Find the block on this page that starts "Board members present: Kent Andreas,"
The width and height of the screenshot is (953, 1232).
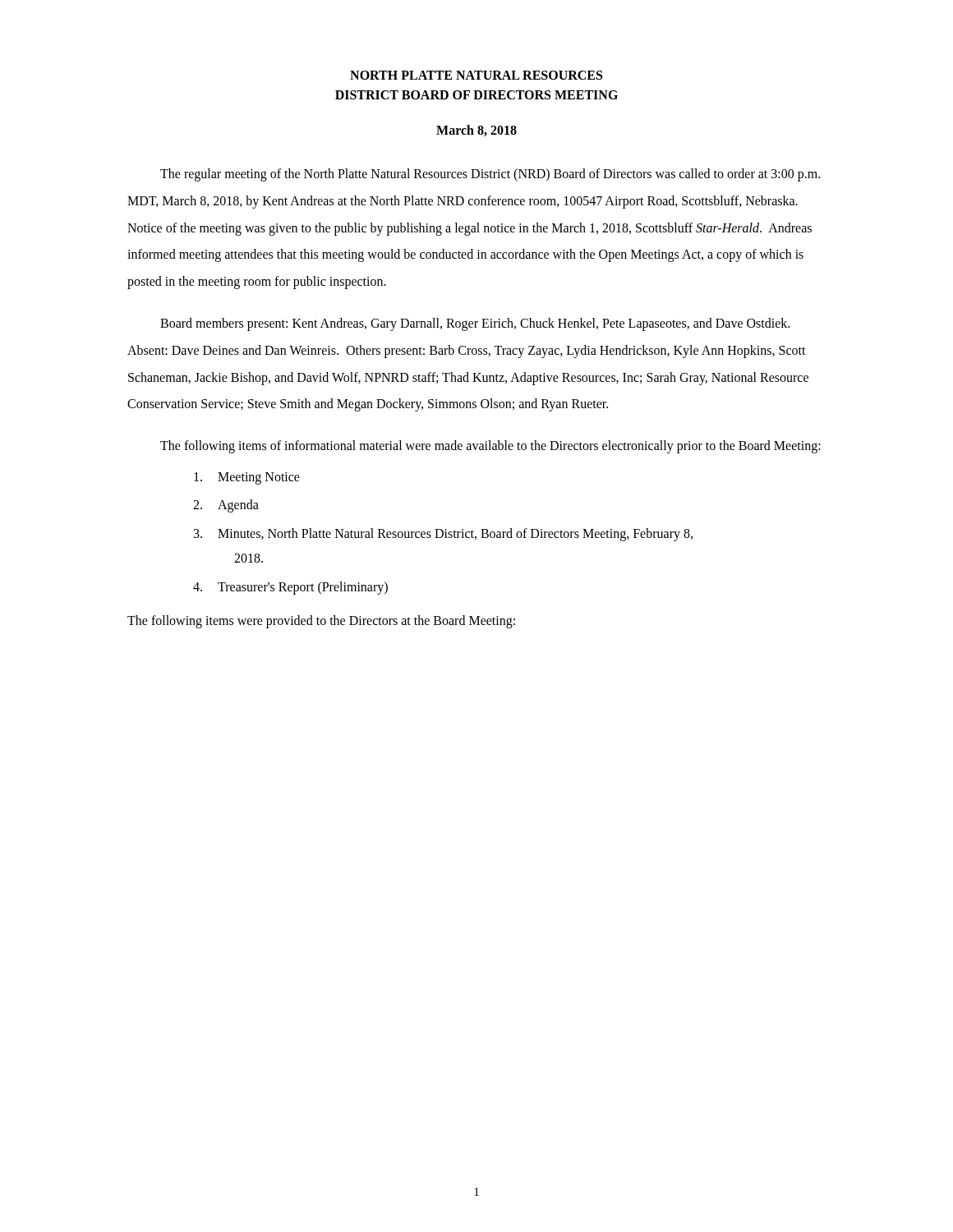[468, 364]
